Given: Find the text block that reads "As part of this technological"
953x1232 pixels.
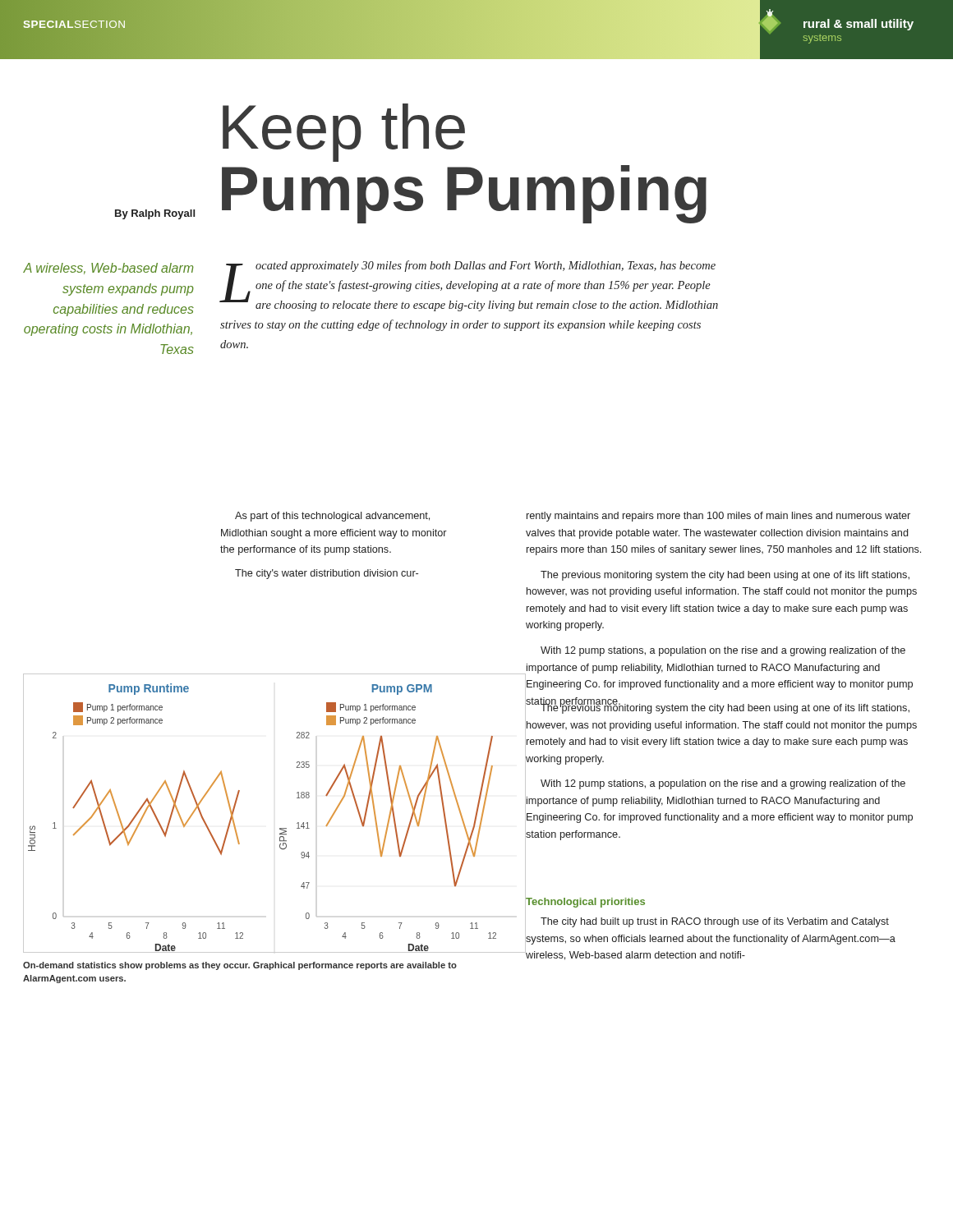Looking at the screenshot, I should (339, 545).
